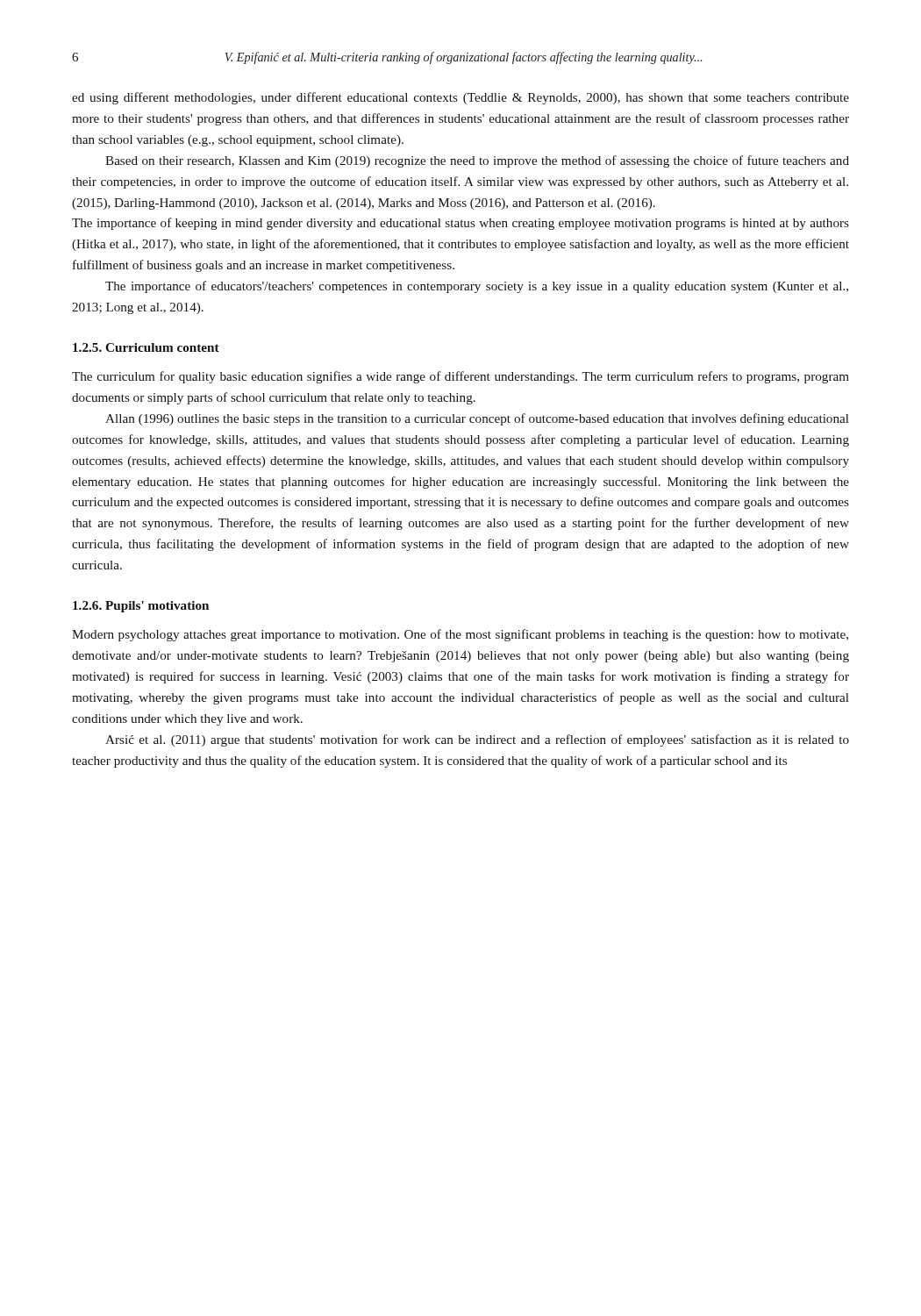Find the text block that reads "Based on their research,"
Viewport: 921px width, 1316px height.
point(460,181)
